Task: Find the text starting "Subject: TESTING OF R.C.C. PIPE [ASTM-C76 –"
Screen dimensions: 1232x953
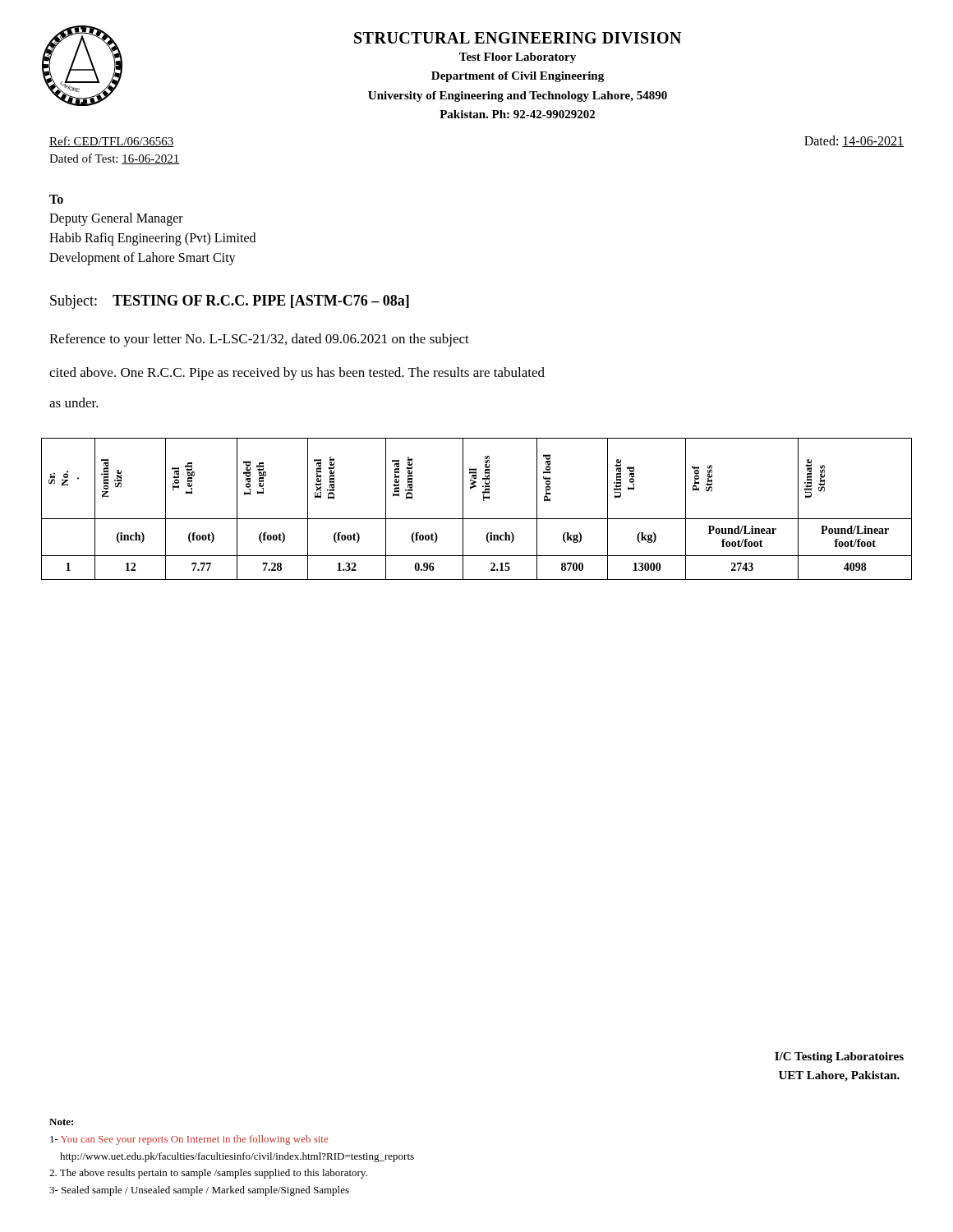Action: tap(230, 301)
